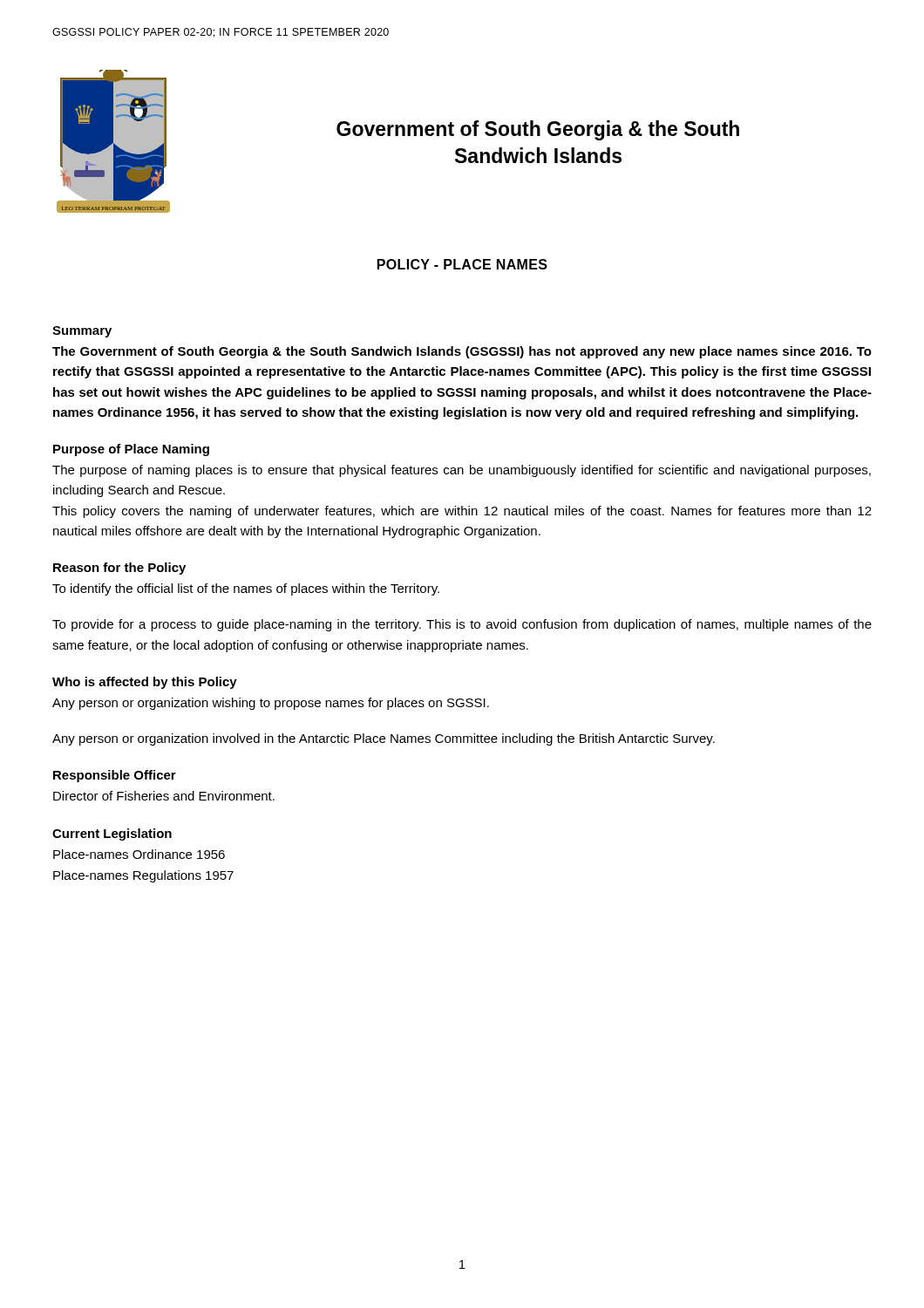Image resolution: width=924 pixels, height=1308 pixels.
Task: Find the logo
Action: (120, 143)
